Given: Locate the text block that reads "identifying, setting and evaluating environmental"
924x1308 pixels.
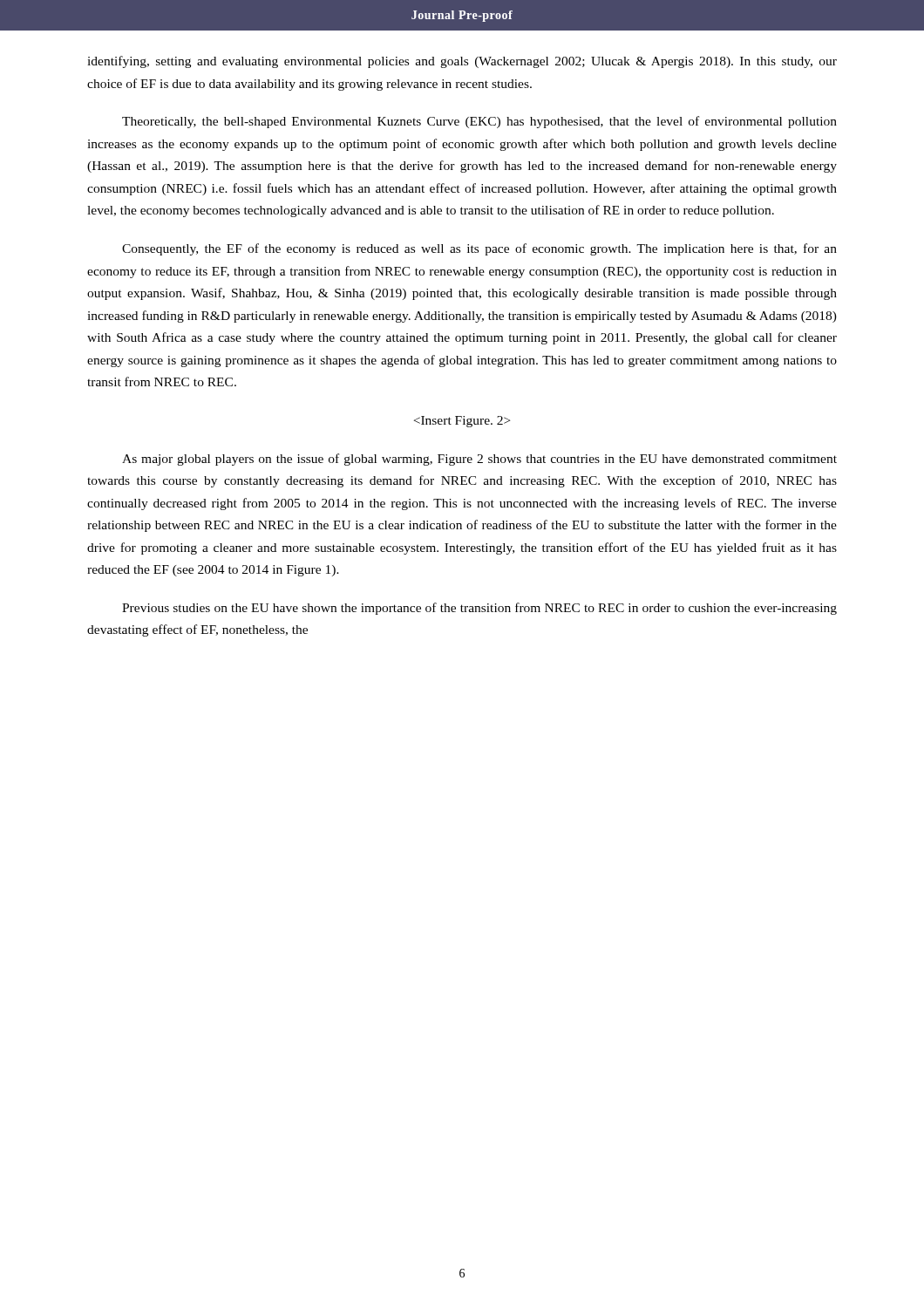Looking at the screenshot, I should point(462,72).
